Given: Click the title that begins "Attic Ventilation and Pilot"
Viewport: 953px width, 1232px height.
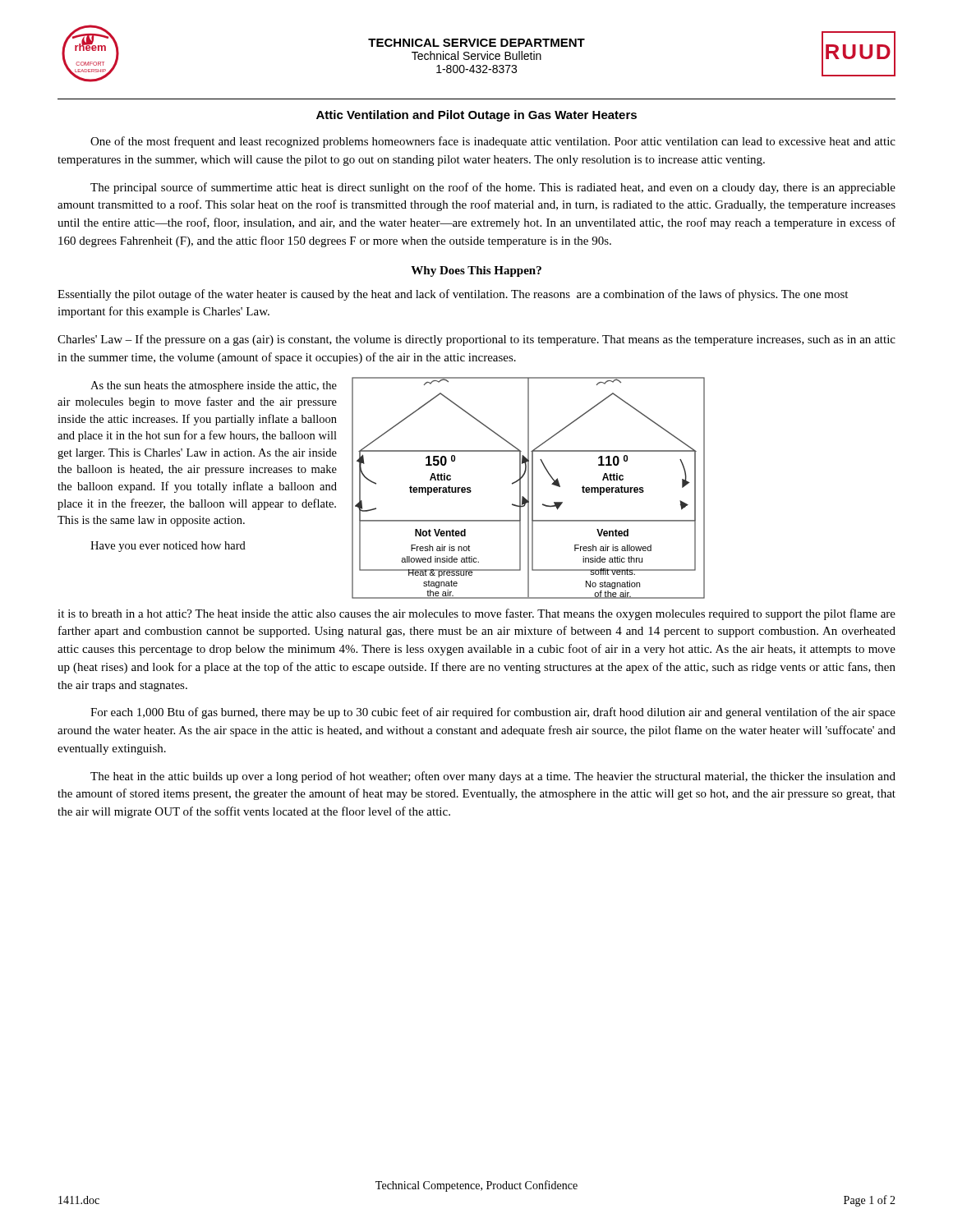Looking at the screenshot, I should tap(476, 115).
